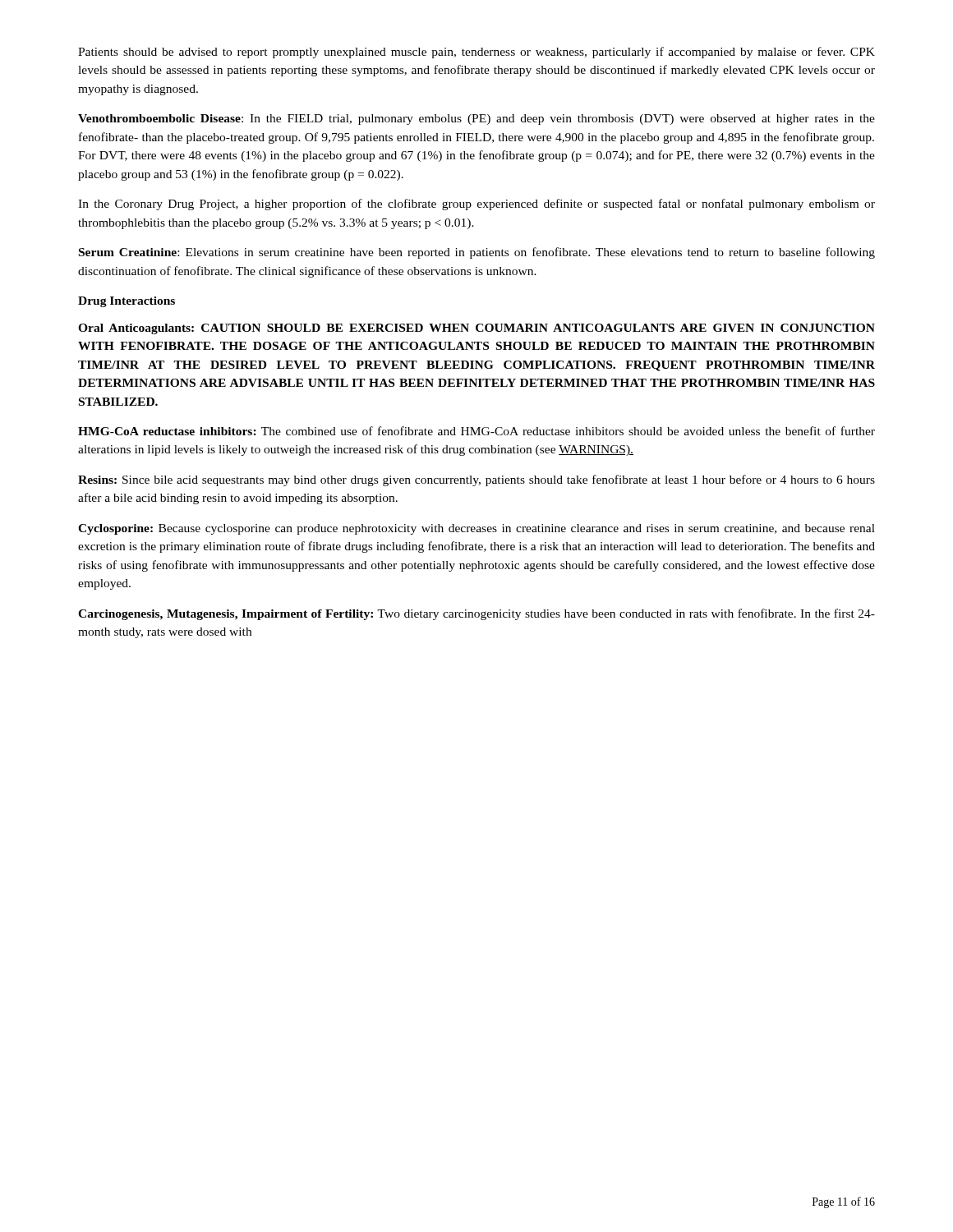The height and width of the screenshot is (1232, 953).
Task: Locate the text block containing "Carcinogenesis, Mutagenesis, Impairment of Fertility: Two dietary"
Action: point(476,623)
